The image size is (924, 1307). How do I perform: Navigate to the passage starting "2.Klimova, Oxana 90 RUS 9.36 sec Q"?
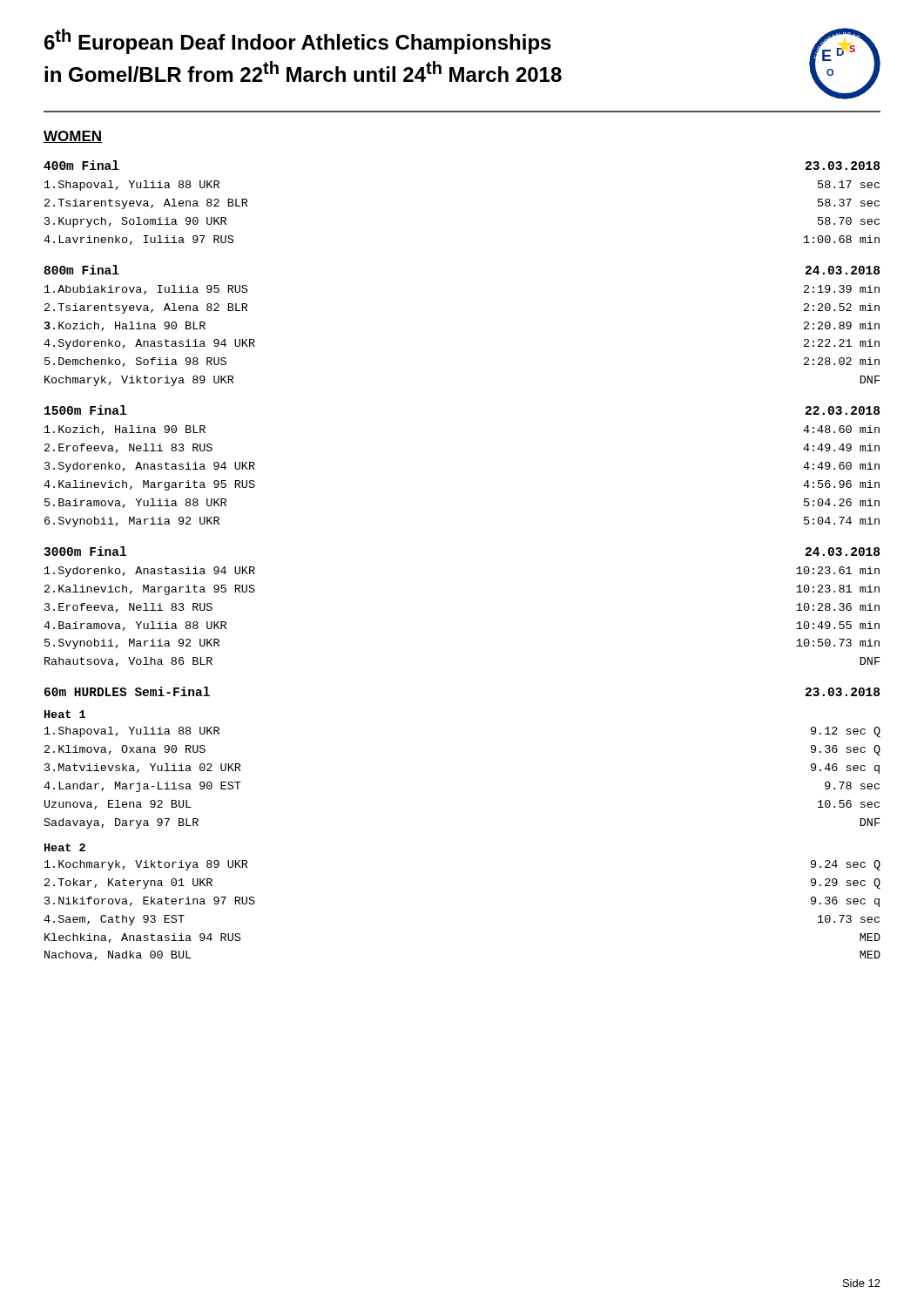coord(123,751)
